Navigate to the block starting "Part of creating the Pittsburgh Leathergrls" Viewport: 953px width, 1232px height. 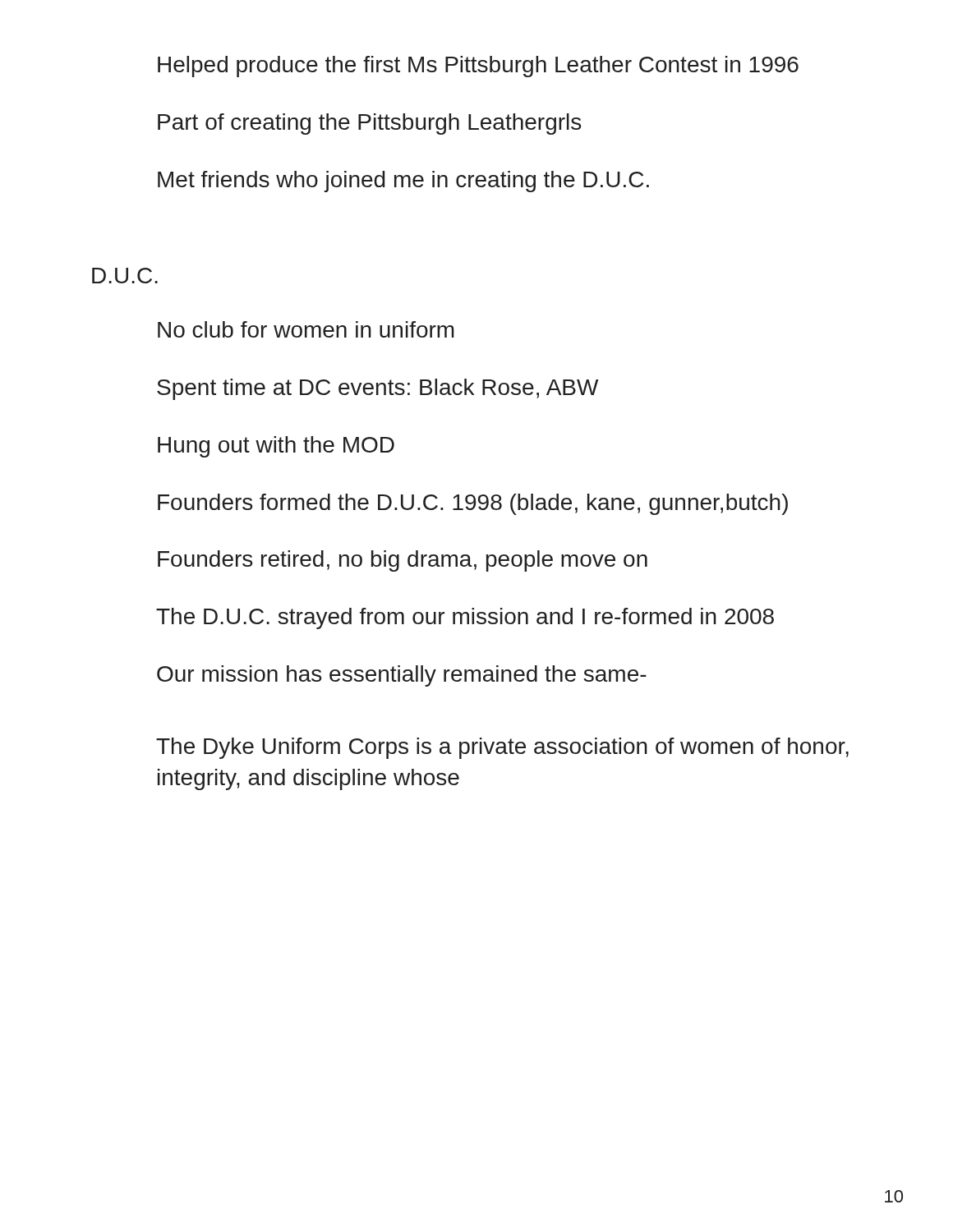tap(369, 122)
